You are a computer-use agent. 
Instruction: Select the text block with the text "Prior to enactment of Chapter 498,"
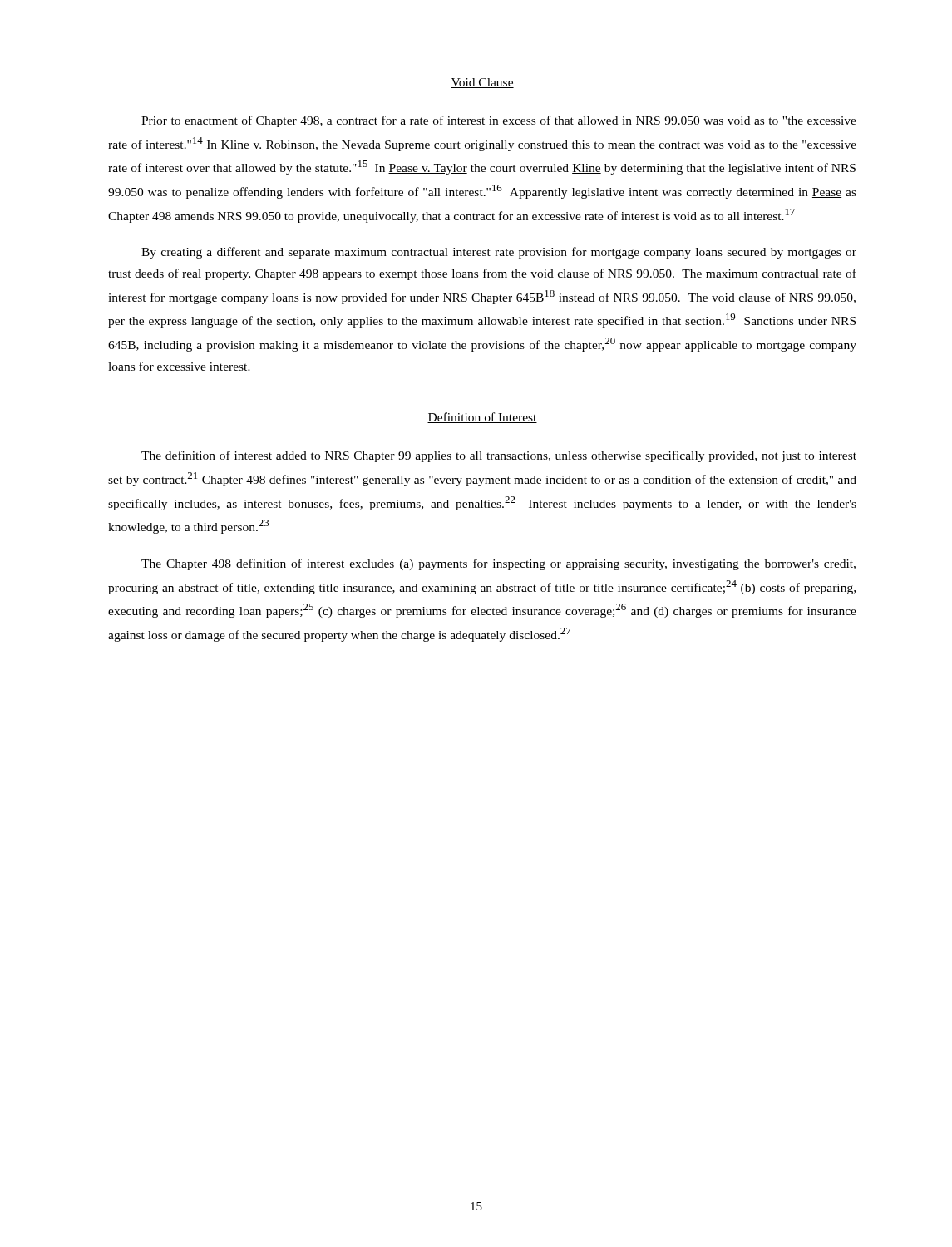[482, 168]
